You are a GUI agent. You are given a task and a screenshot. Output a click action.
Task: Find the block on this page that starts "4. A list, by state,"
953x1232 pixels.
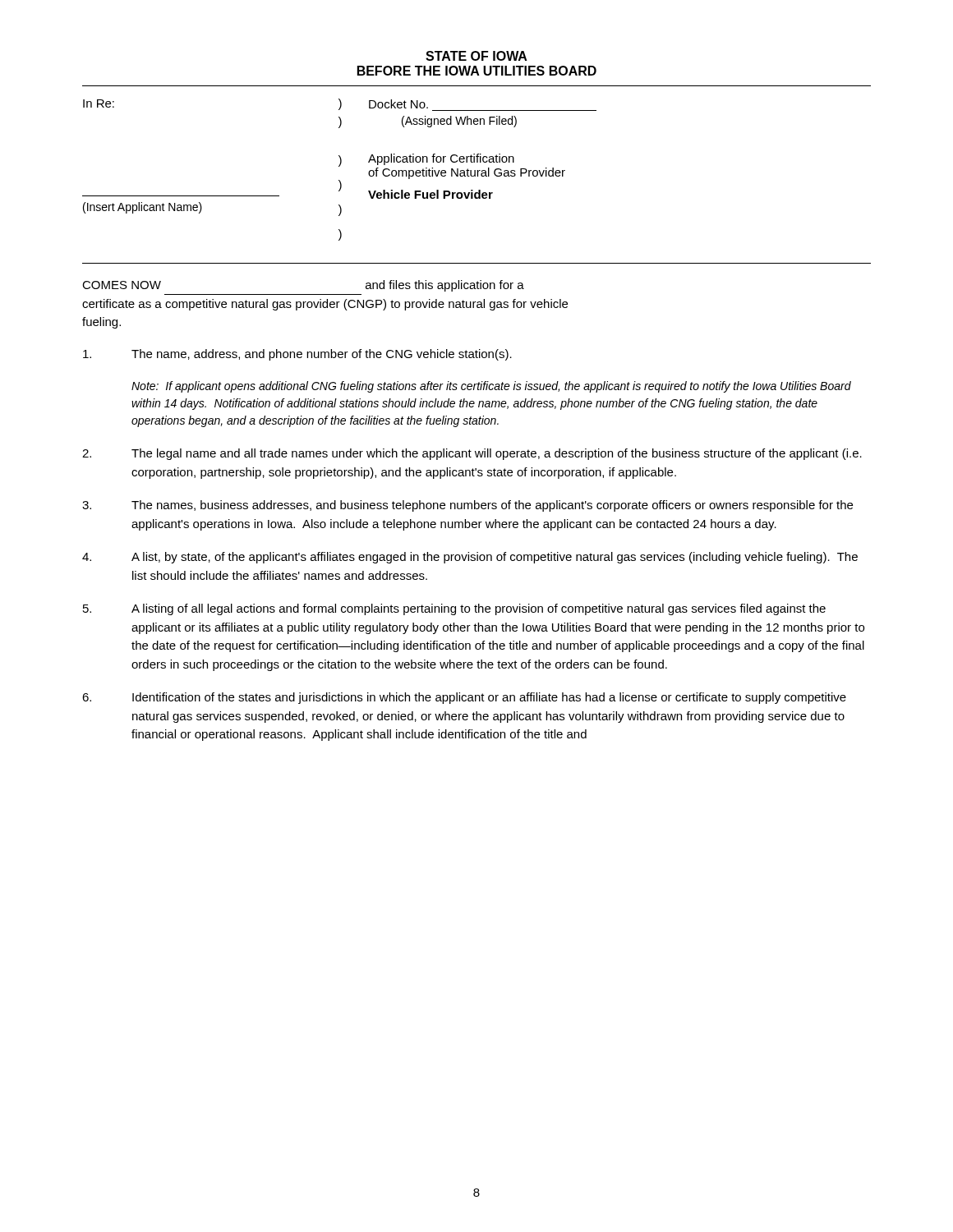pyautogui.click(x=476, y=566)
